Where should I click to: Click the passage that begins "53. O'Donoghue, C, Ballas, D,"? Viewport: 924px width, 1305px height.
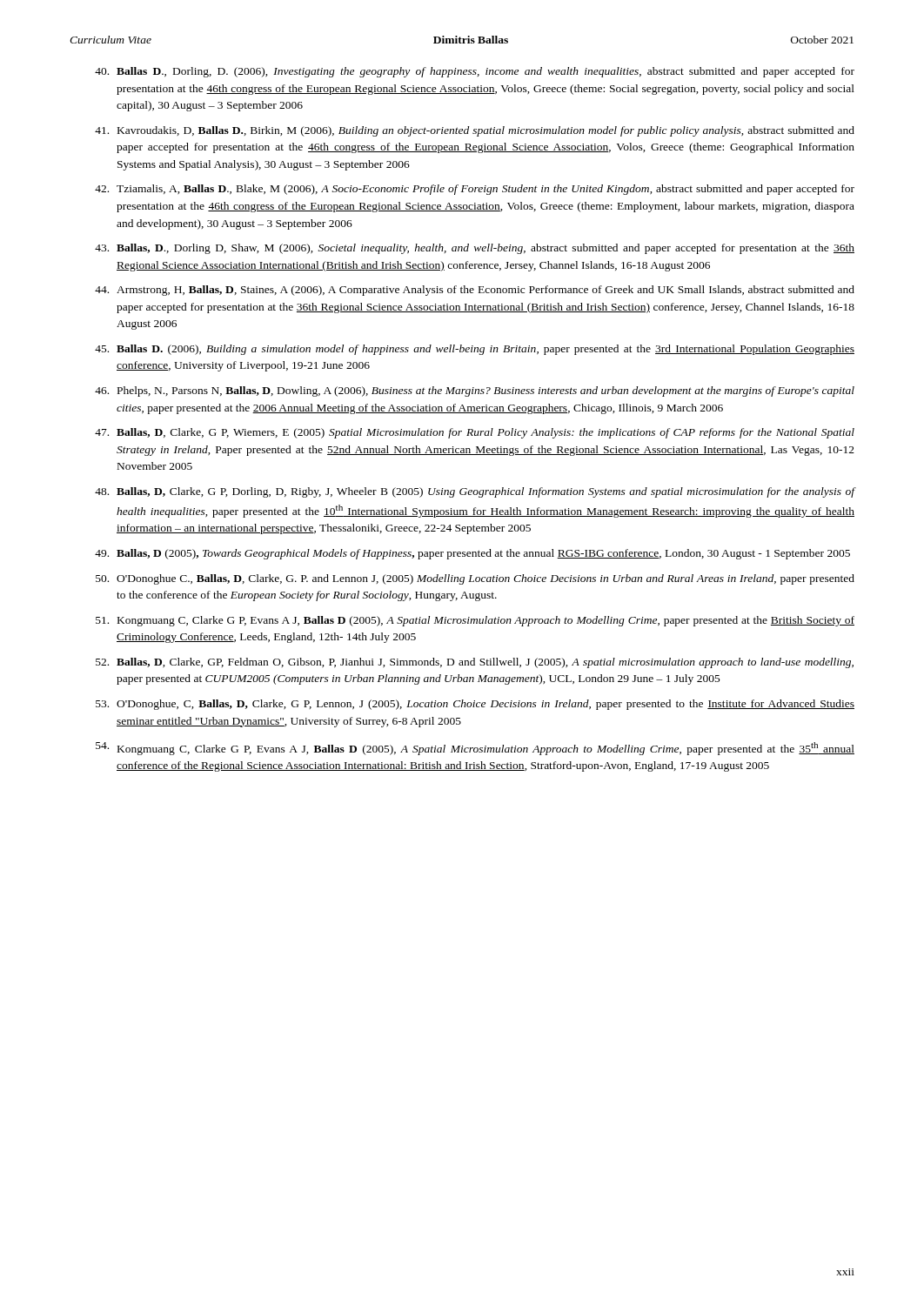pos(462,712)
